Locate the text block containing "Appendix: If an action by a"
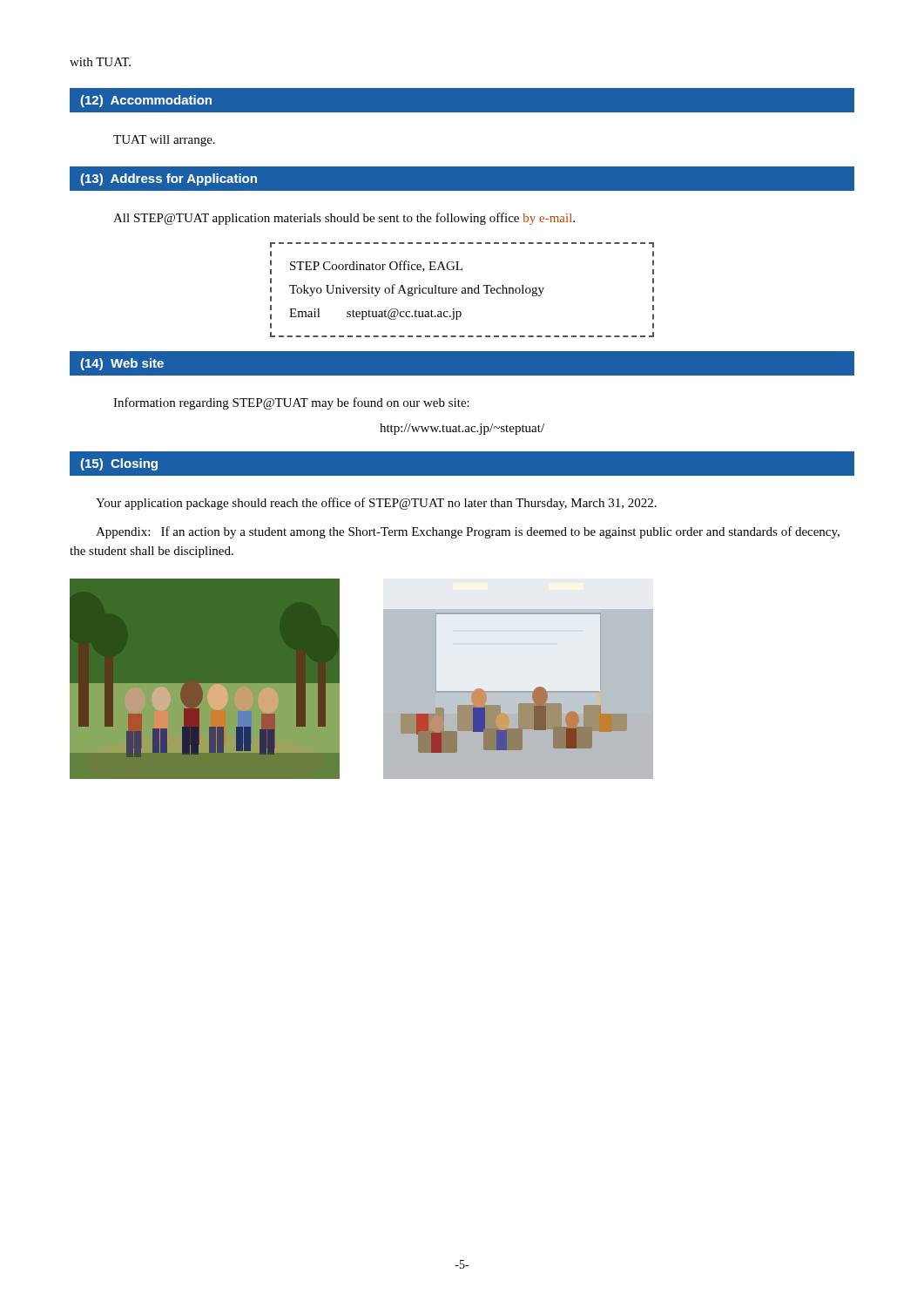 click(x=455, y=541)
